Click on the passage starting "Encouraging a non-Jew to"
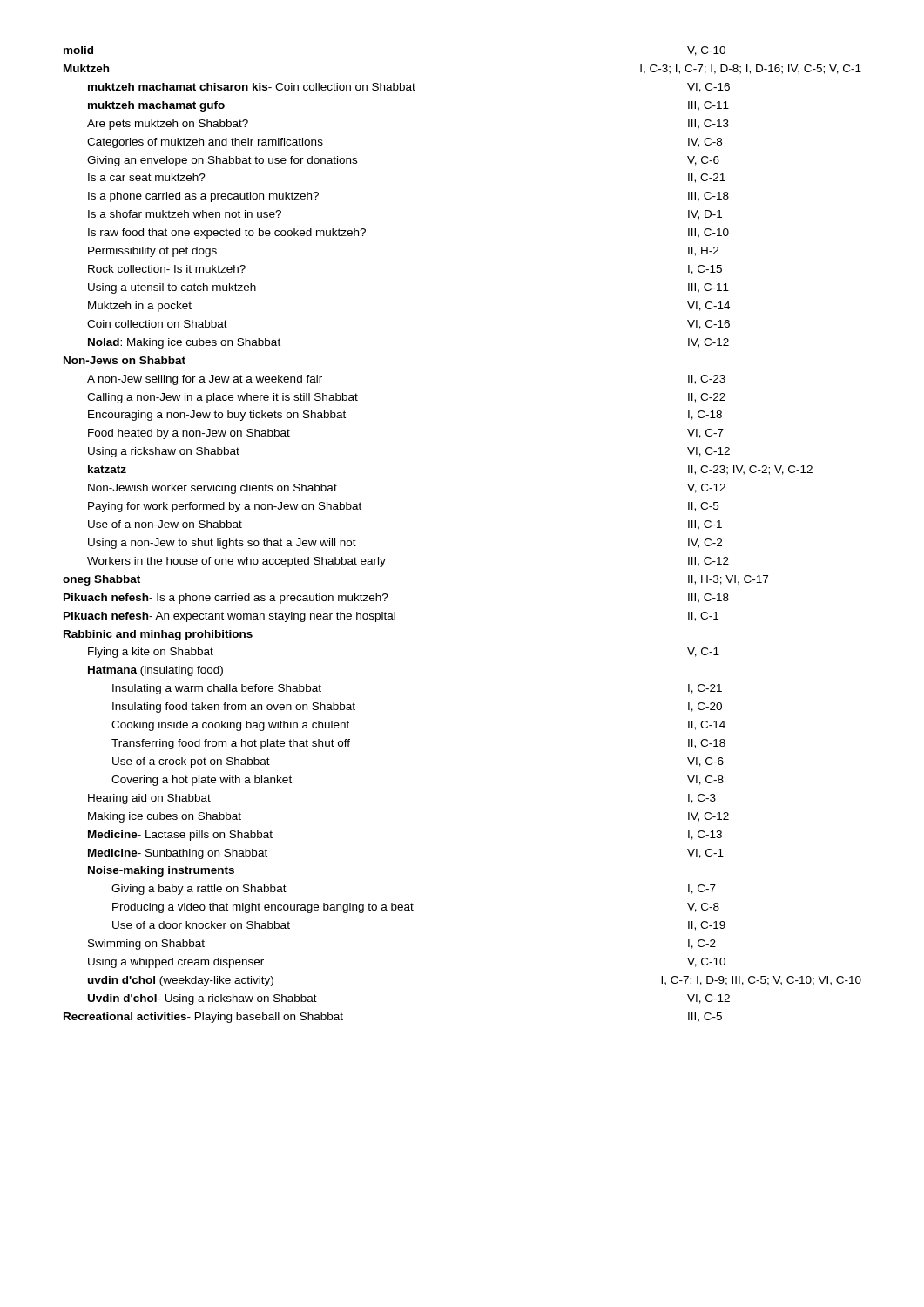 pos(215,415)
